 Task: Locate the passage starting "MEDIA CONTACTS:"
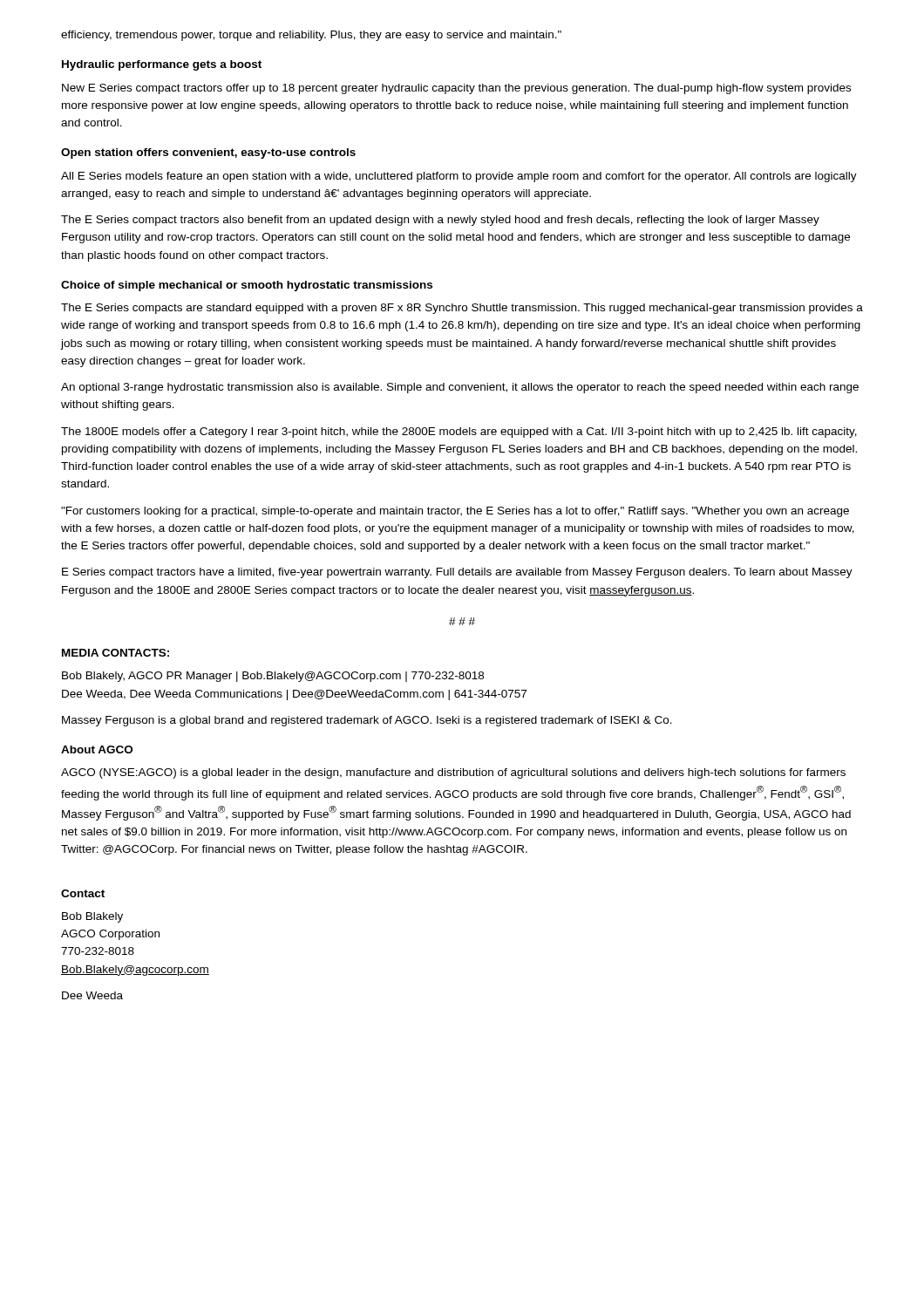[x=116, y=653]
